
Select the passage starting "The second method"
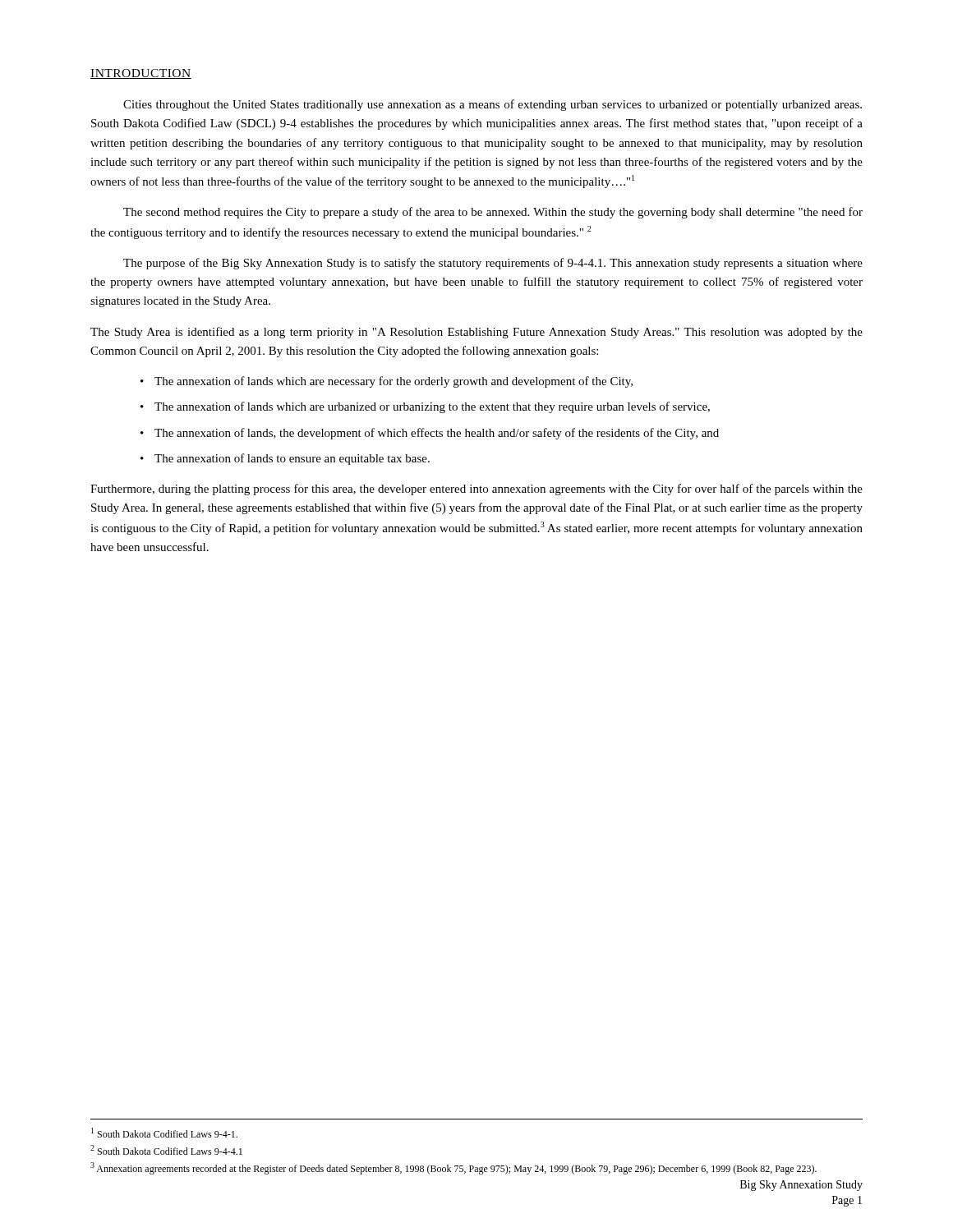476,222
